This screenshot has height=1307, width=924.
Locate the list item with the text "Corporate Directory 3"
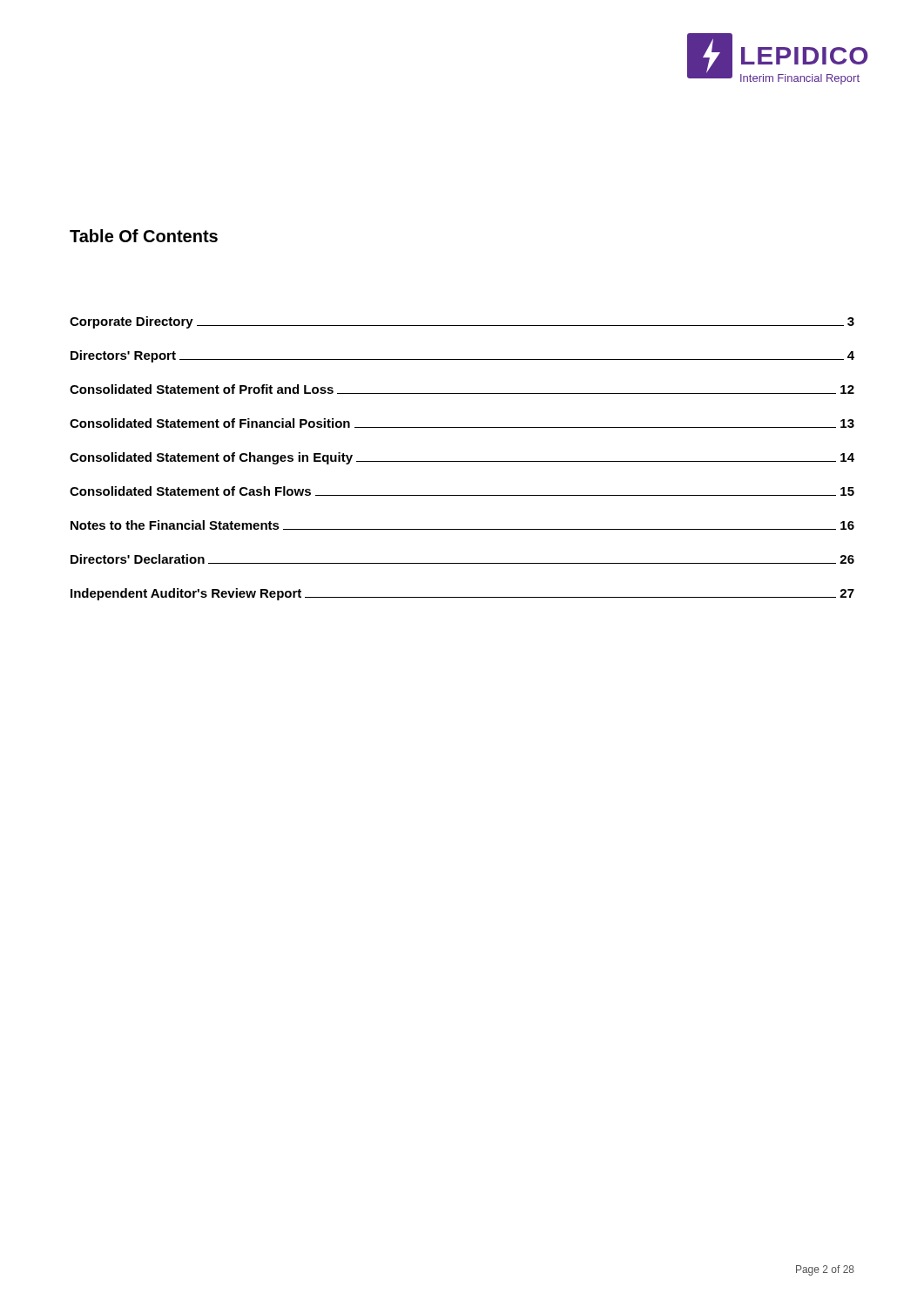tap(462, 321)
